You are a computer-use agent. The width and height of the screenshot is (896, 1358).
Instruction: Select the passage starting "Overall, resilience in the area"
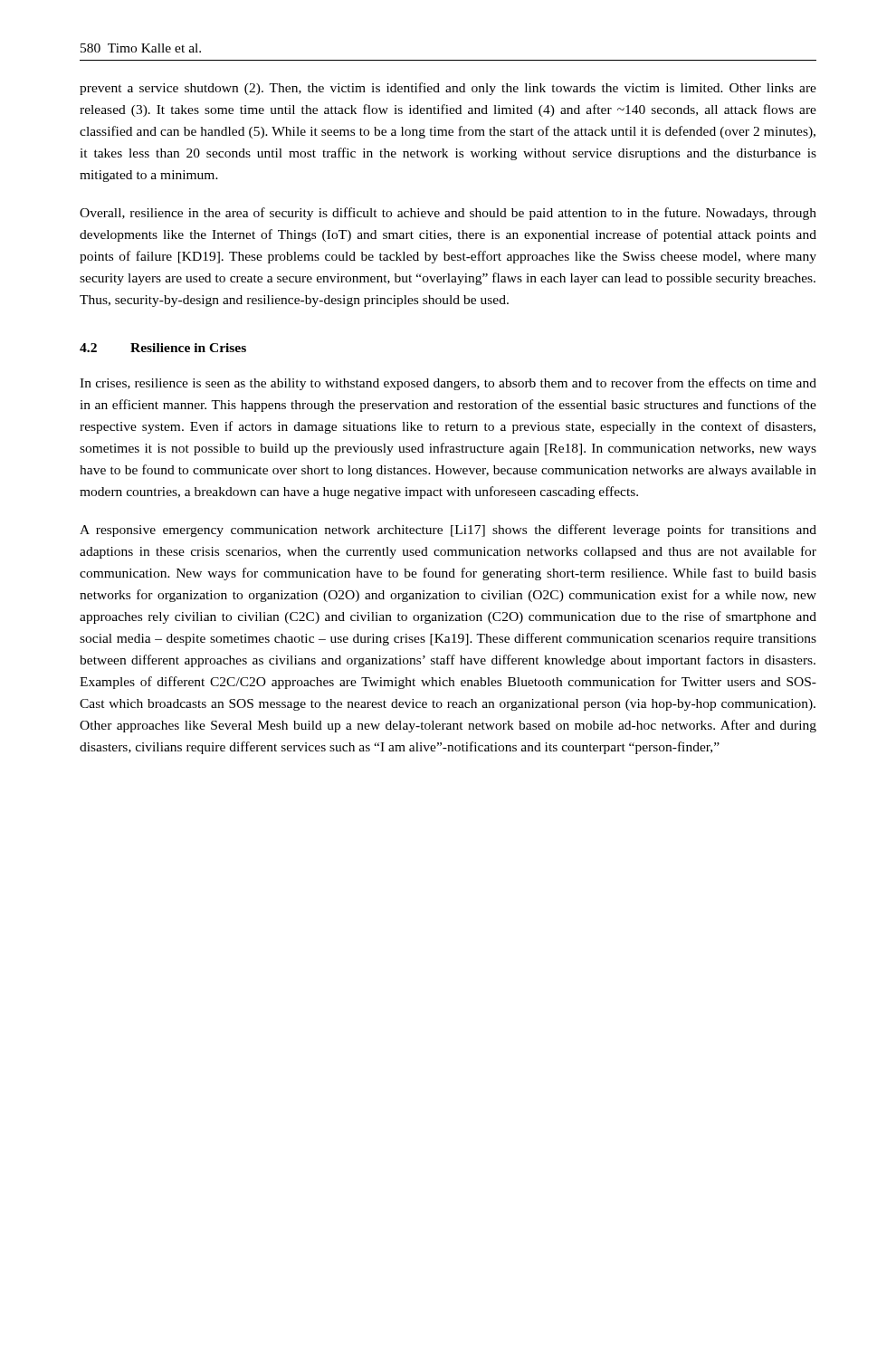[448, 256]
